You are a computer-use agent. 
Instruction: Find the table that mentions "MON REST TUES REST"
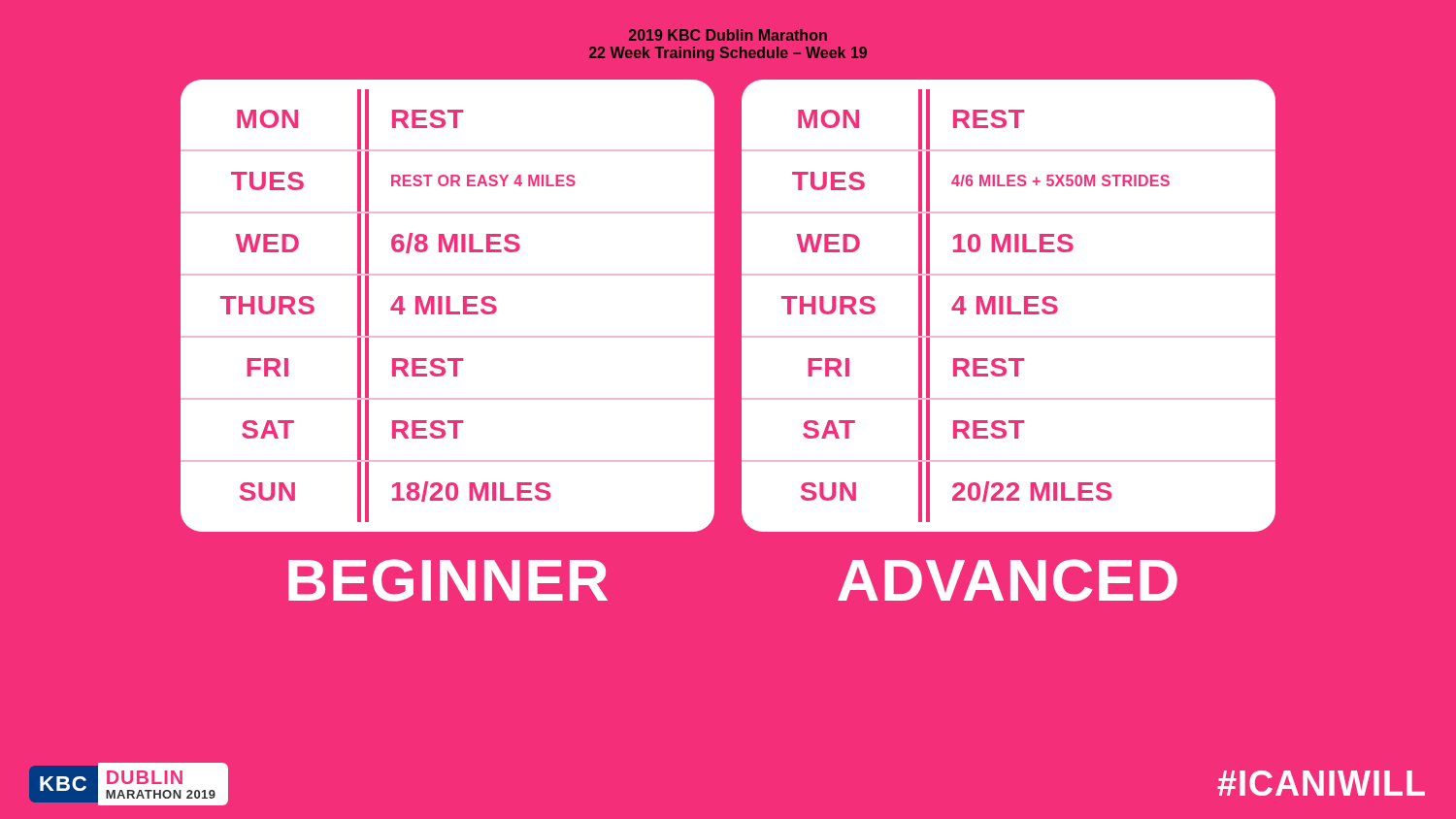(x=448, y=306)
